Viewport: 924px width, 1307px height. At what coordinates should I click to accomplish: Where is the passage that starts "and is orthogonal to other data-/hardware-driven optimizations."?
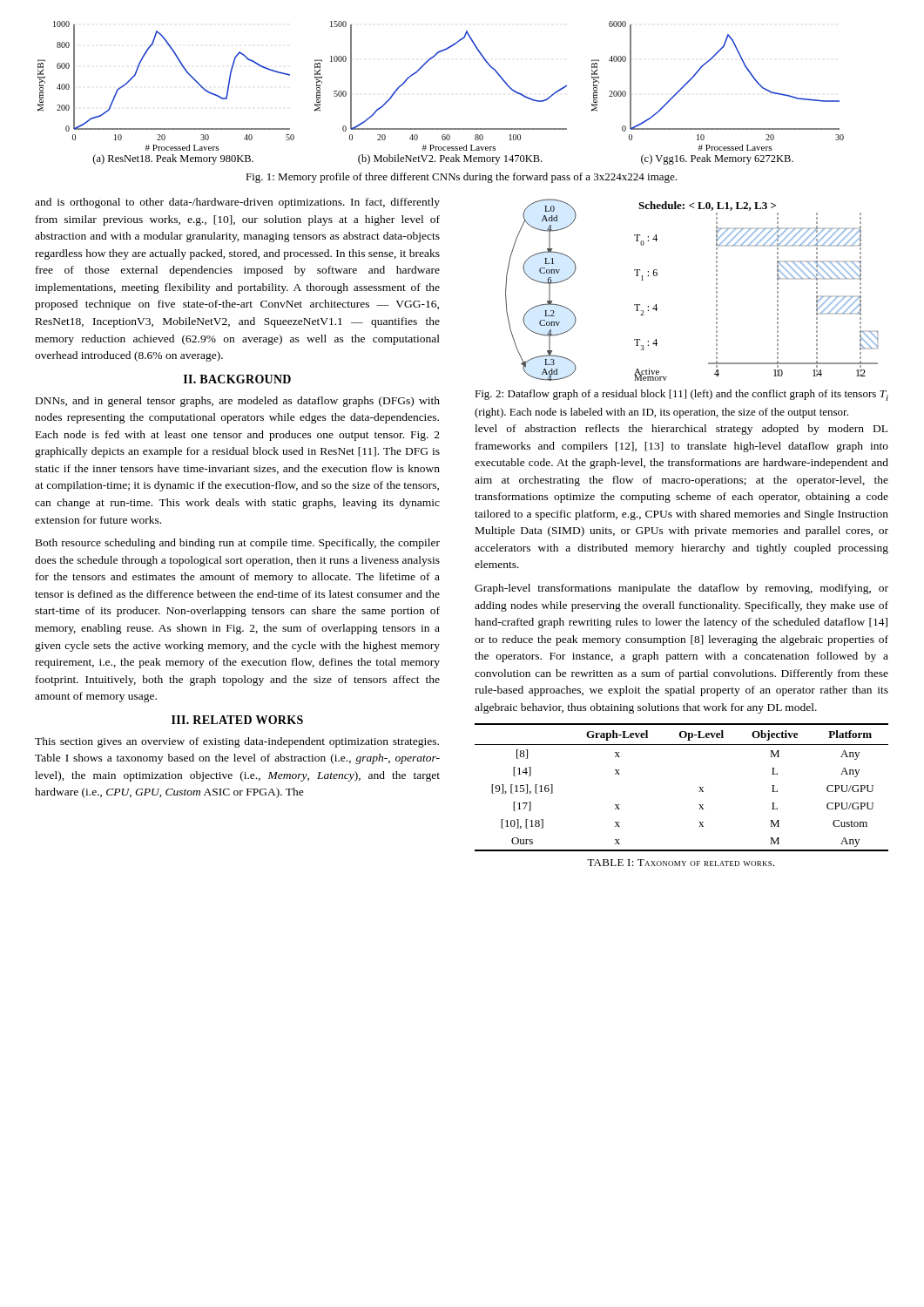[x=237, y=279]
